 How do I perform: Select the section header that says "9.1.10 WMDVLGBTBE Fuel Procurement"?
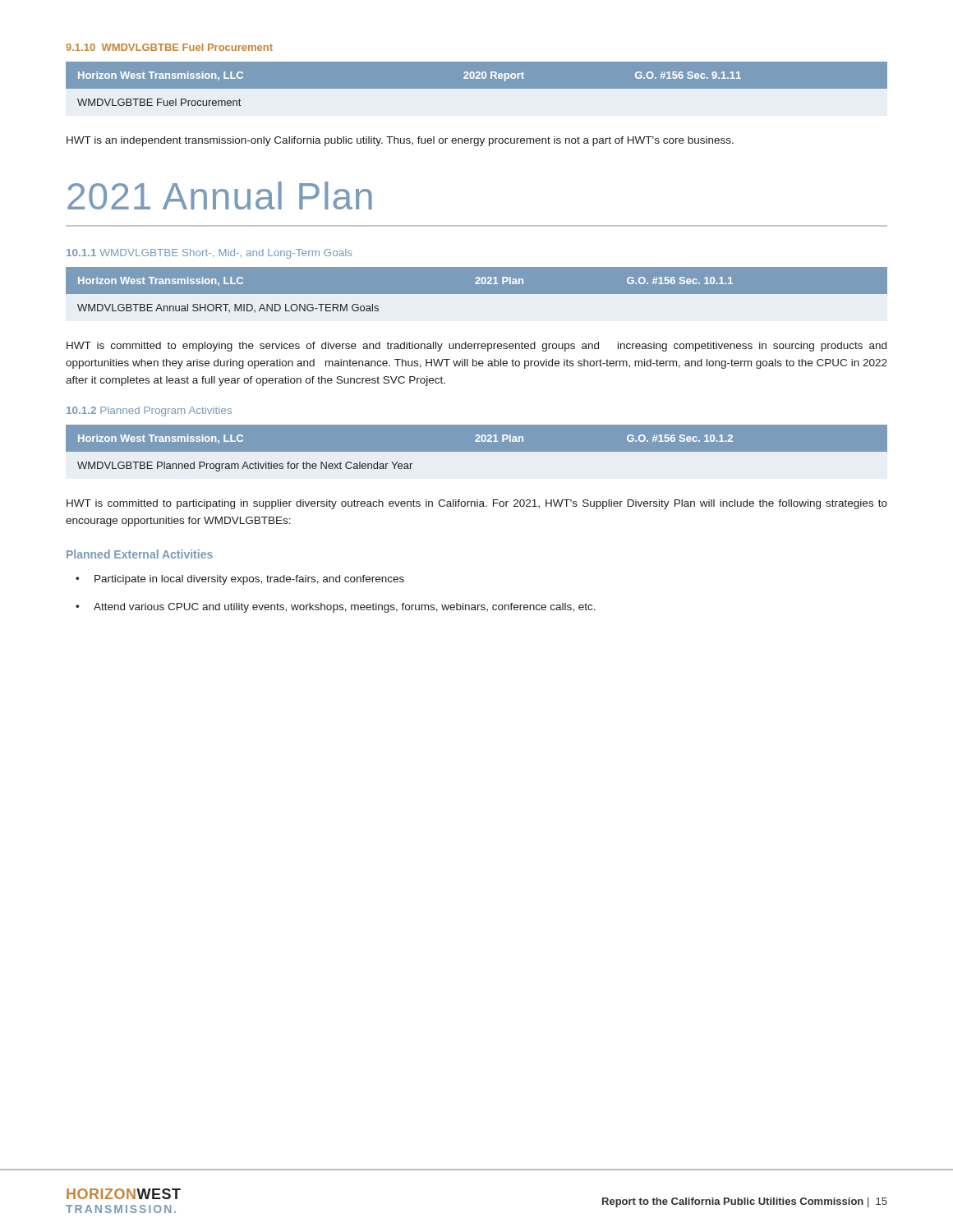(x=169, y=47)
